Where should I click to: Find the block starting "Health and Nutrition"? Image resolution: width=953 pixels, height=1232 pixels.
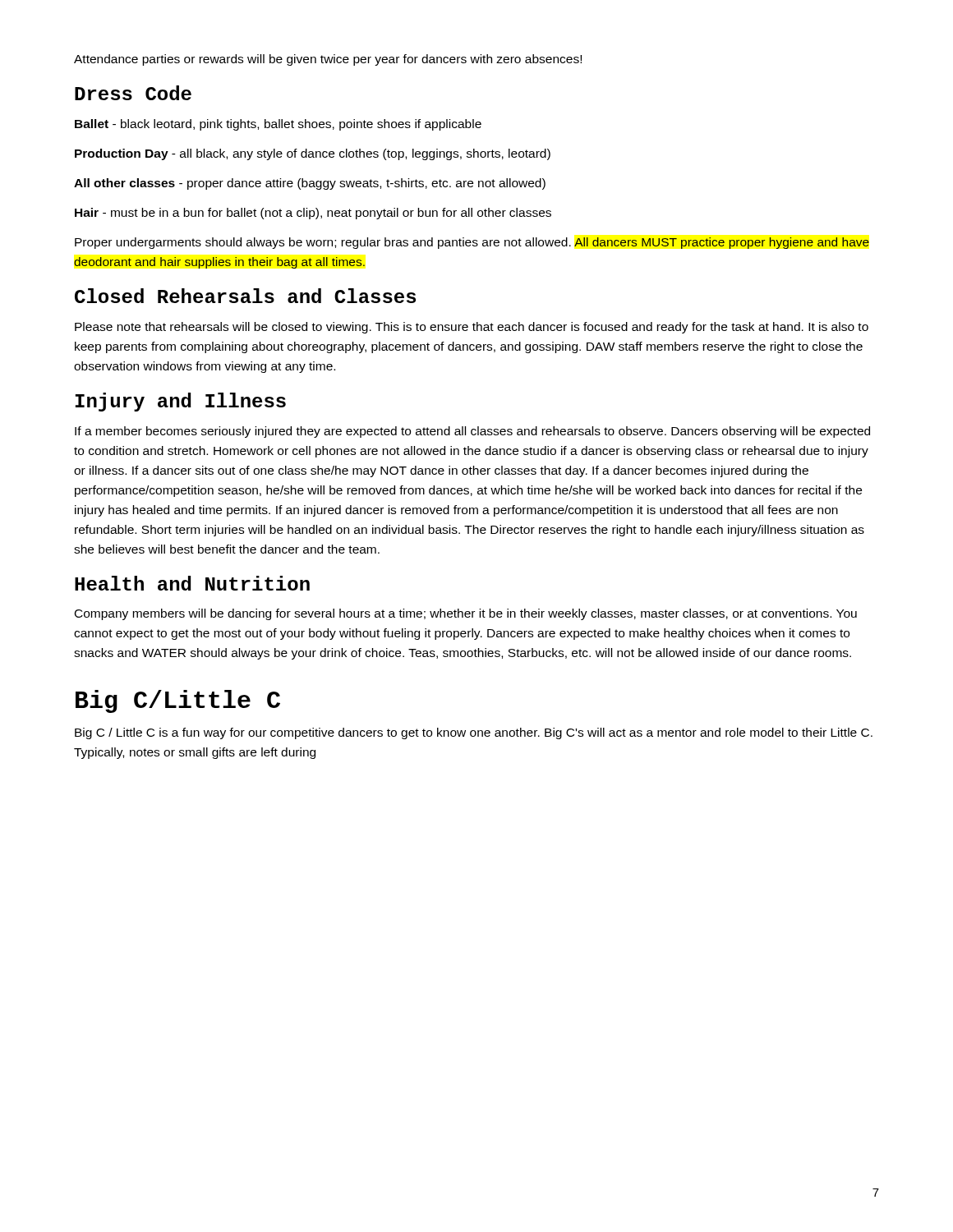coord(192,585)
